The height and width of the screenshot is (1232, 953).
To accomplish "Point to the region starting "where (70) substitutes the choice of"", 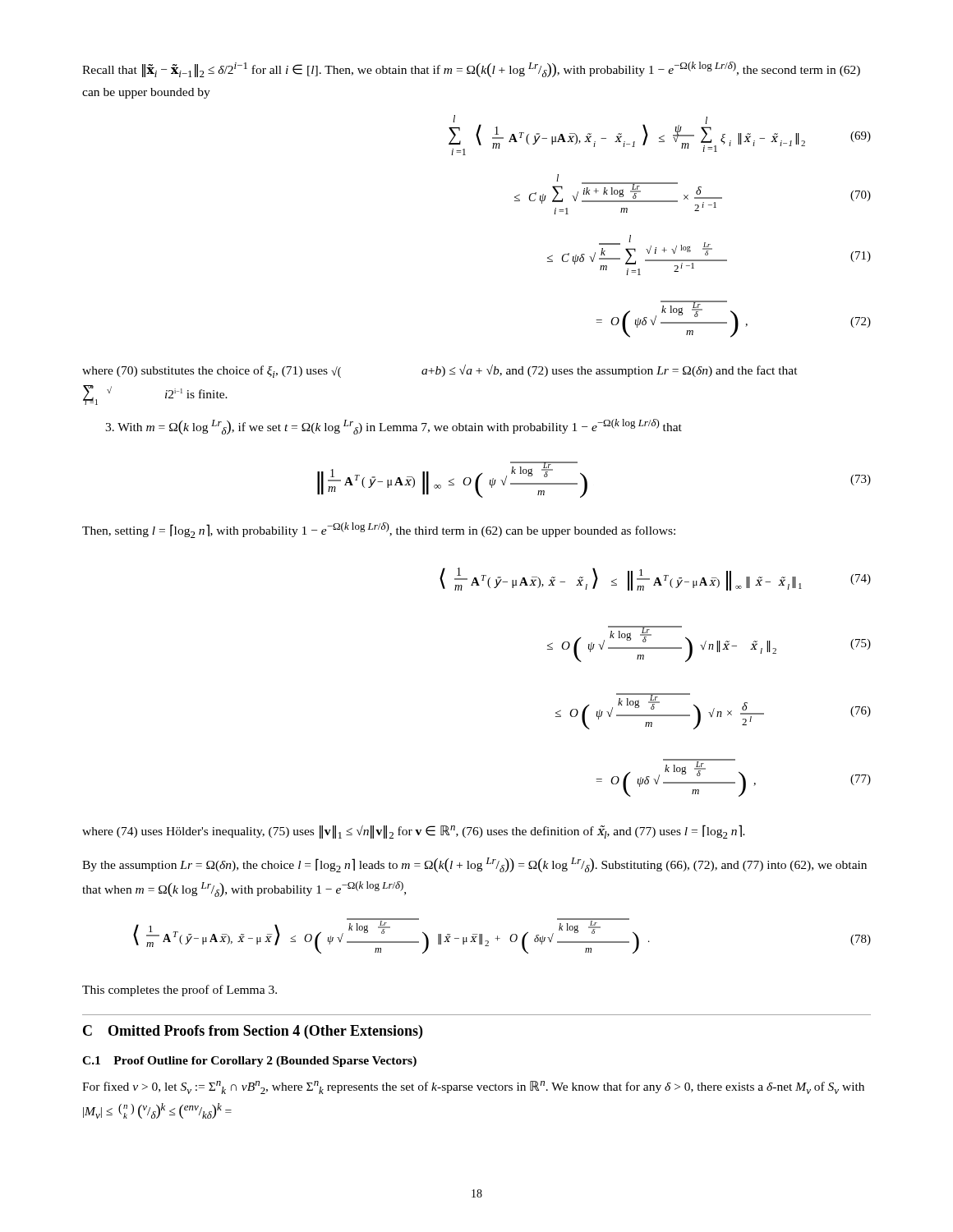I will pos(440,385).
